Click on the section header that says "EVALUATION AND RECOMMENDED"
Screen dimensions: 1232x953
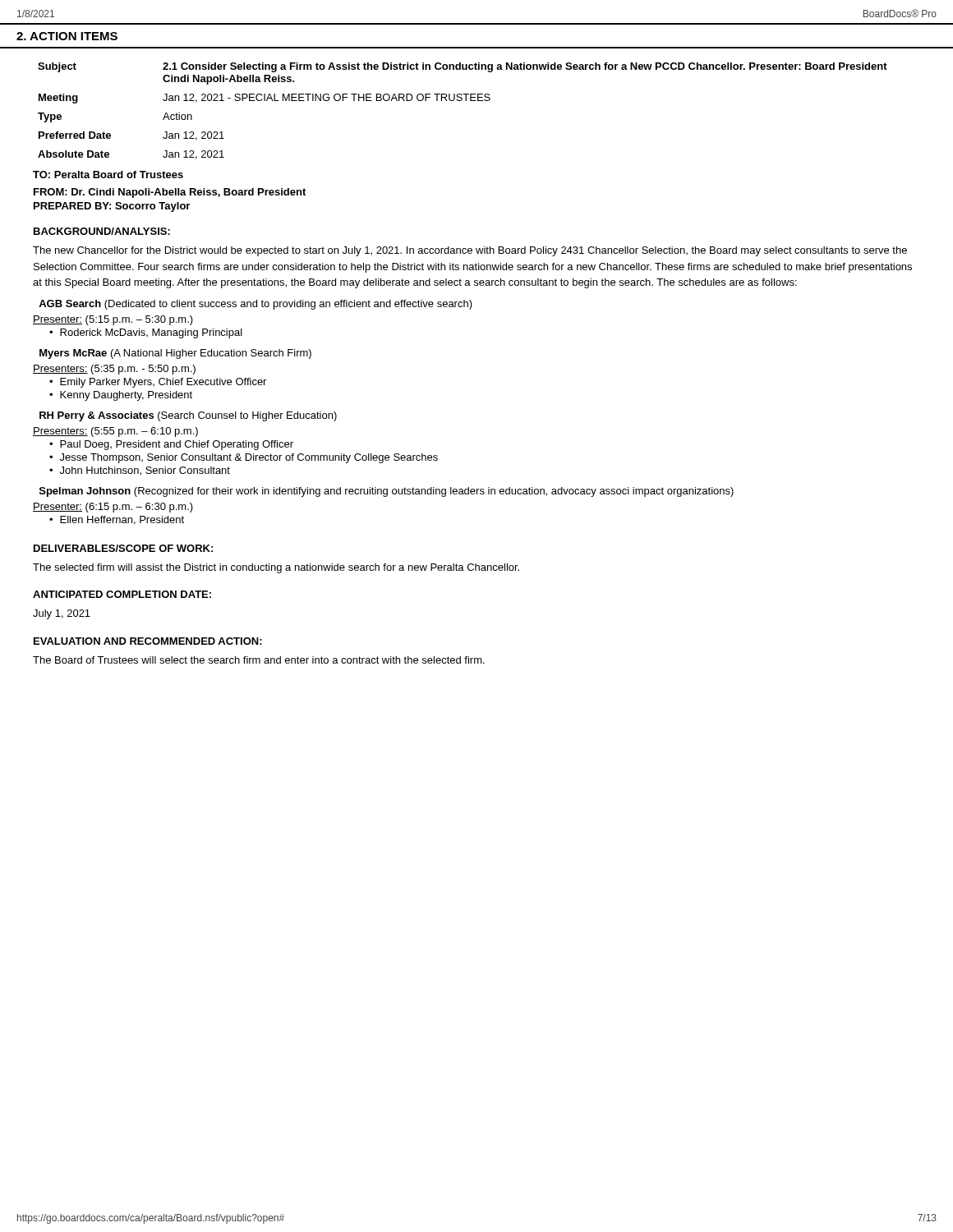[148, 641]
